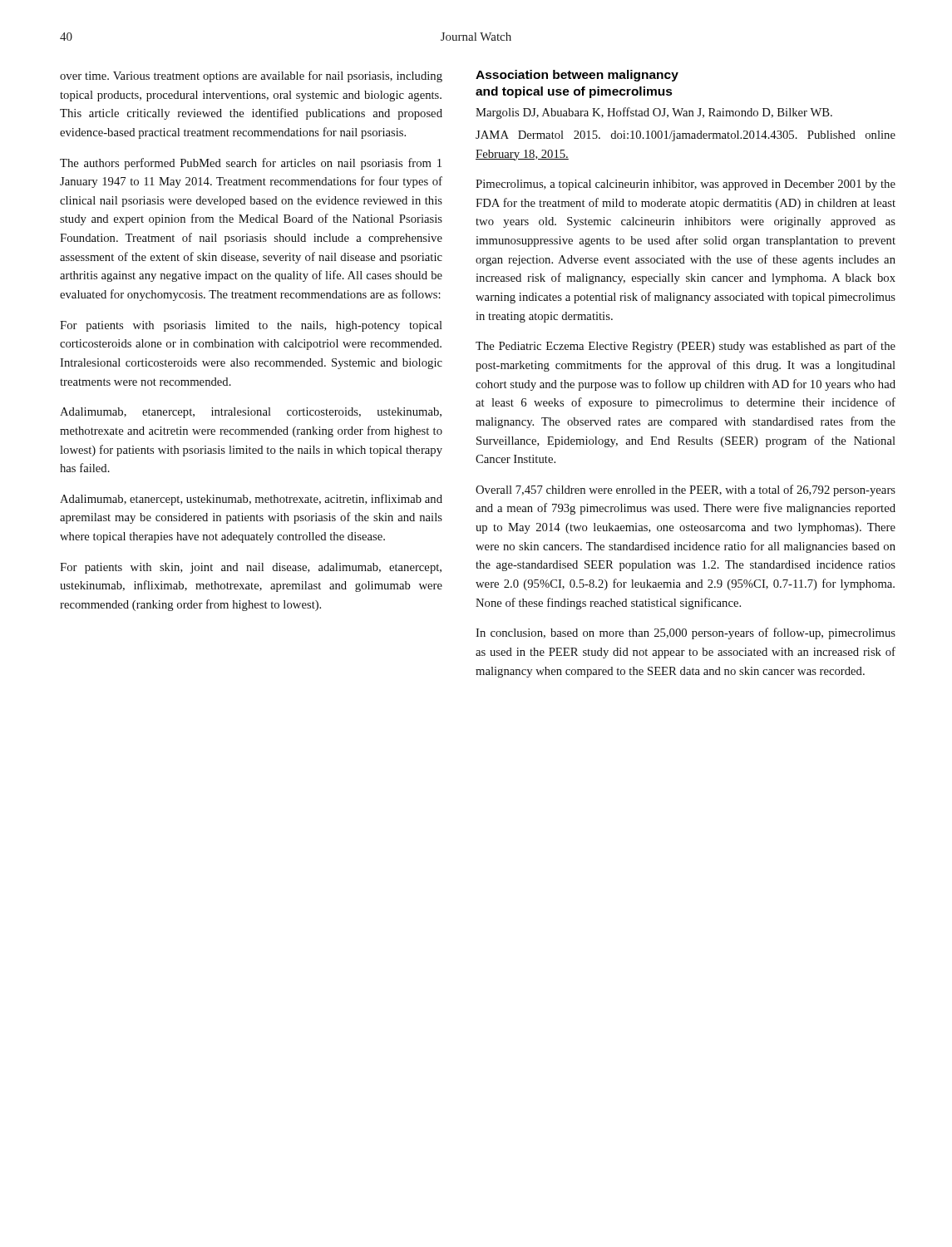Find the text block that says "Pimecrolimus, a topical calcineurin"

[x=686, y=250]
